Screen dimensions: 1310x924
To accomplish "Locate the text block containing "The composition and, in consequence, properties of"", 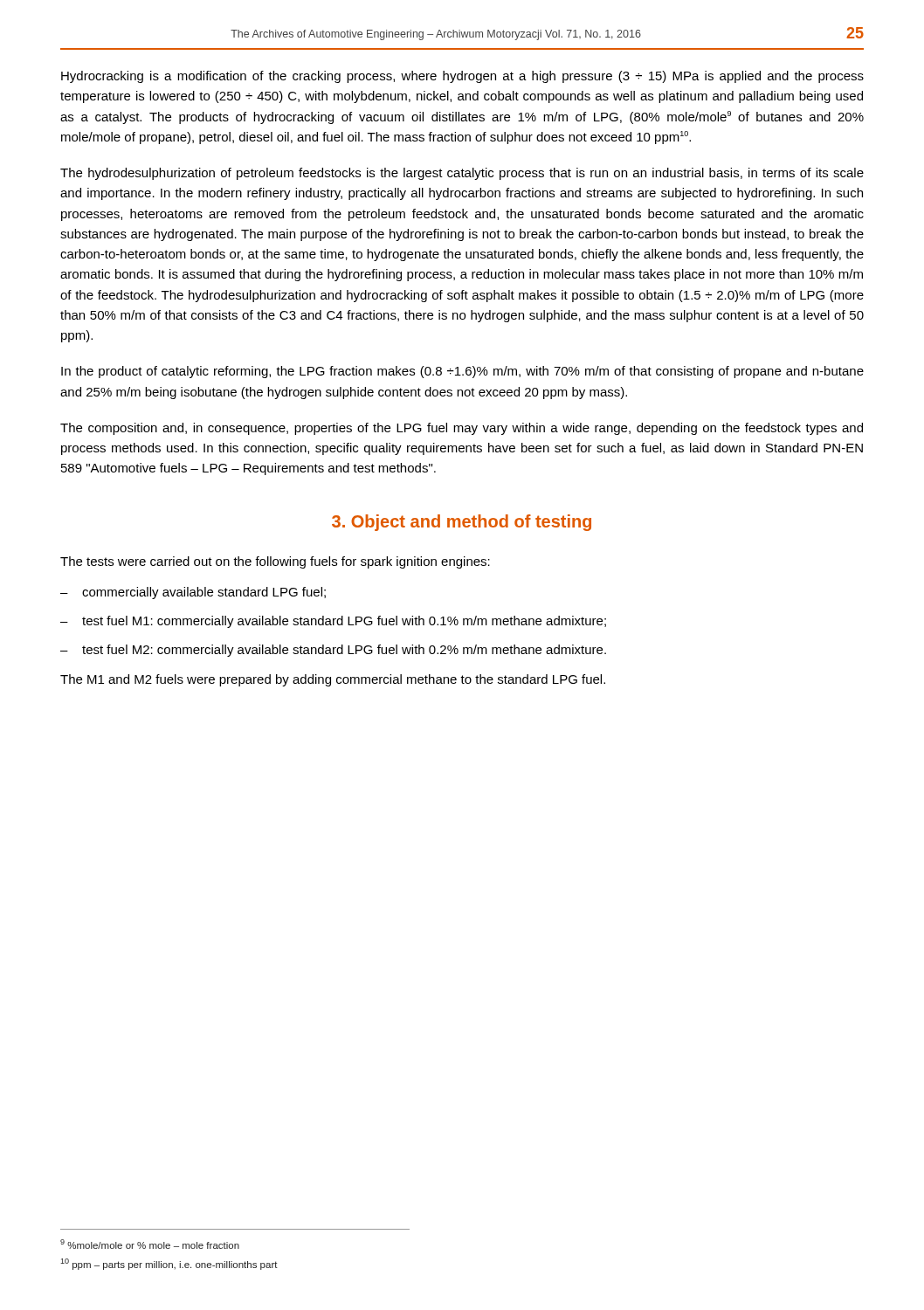I will tap(462, 448).
